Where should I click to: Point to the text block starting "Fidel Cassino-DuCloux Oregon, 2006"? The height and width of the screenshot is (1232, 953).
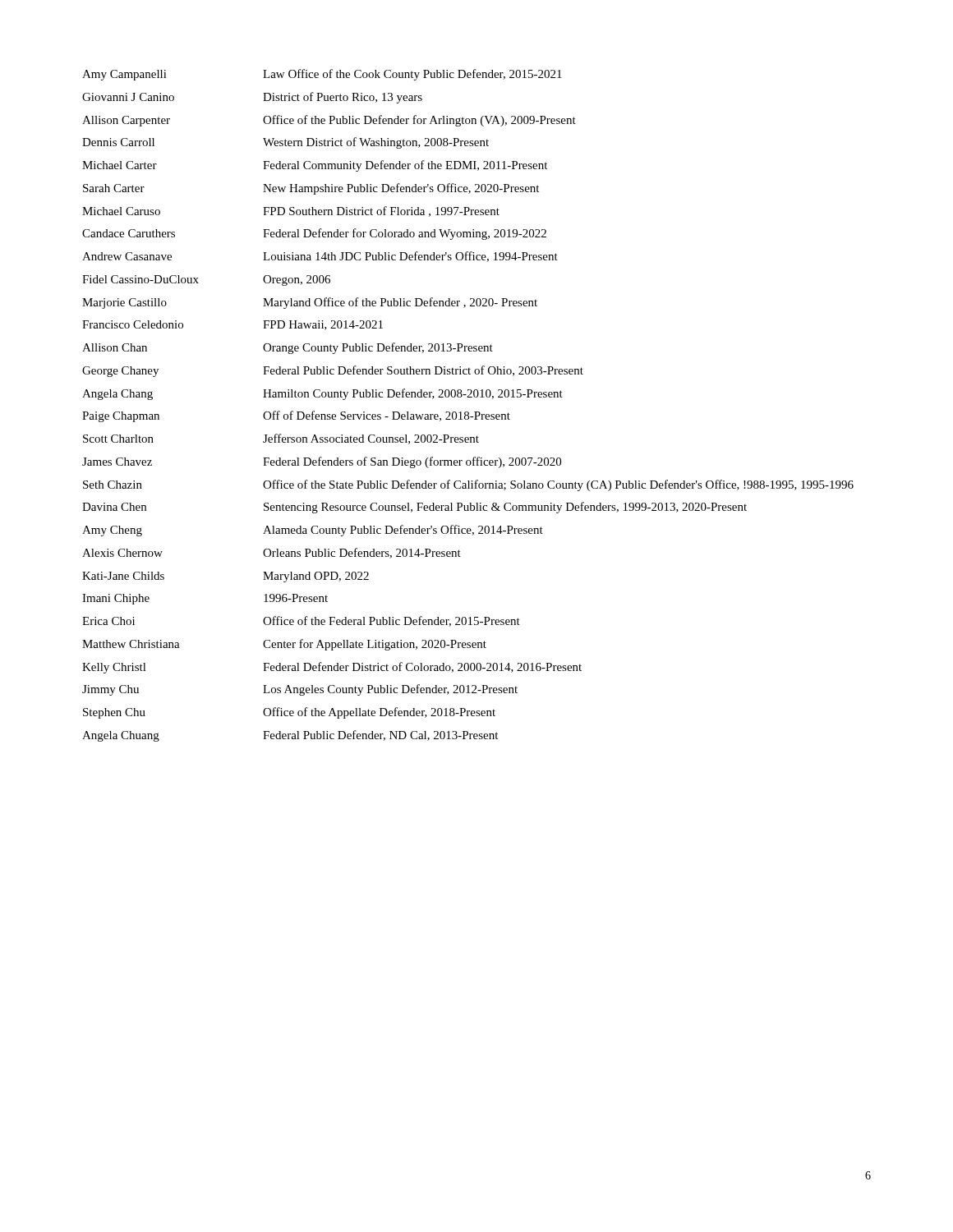click(133, 280)
